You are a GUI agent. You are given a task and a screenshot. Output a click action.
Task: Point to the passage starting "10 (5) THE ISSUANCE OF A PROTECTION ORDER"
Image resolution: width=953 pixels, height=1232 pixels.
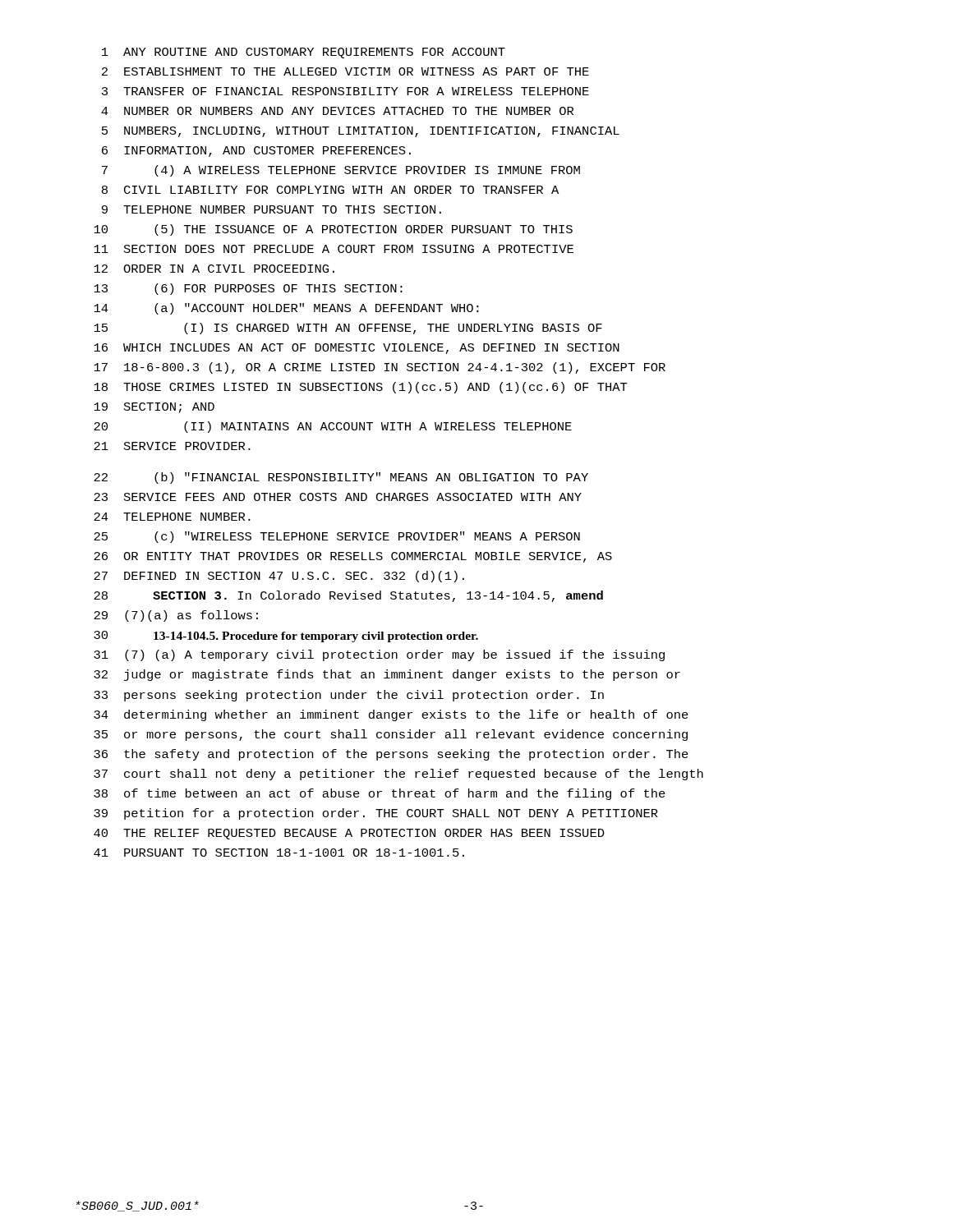[476, 250]
